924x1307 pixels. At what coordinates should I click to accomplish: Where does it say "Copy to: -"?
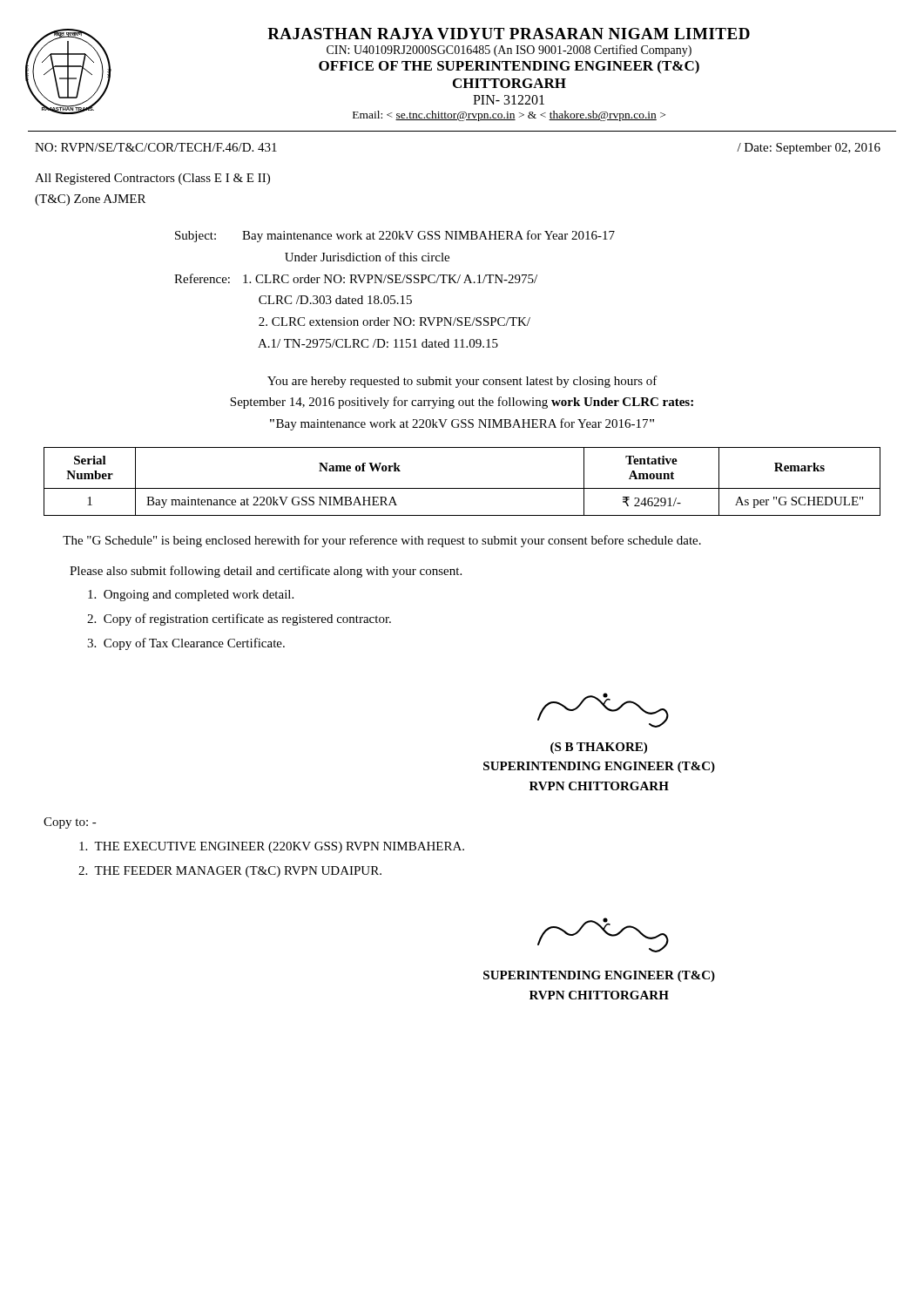coord(70,822)
